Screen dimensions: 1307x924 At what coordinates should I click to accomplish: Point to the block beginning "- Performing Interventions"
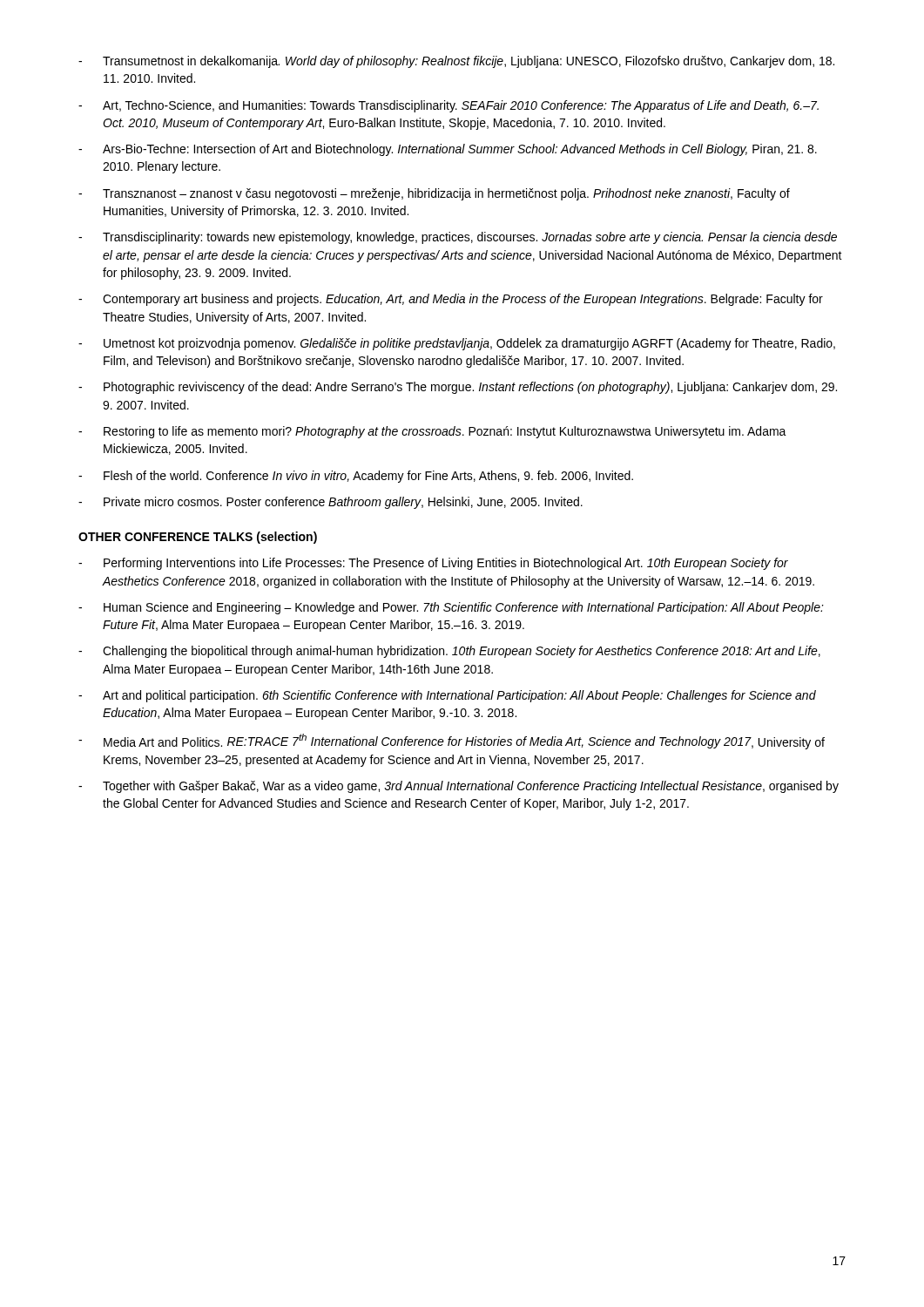pyautogui.click(x=462, y=572)
